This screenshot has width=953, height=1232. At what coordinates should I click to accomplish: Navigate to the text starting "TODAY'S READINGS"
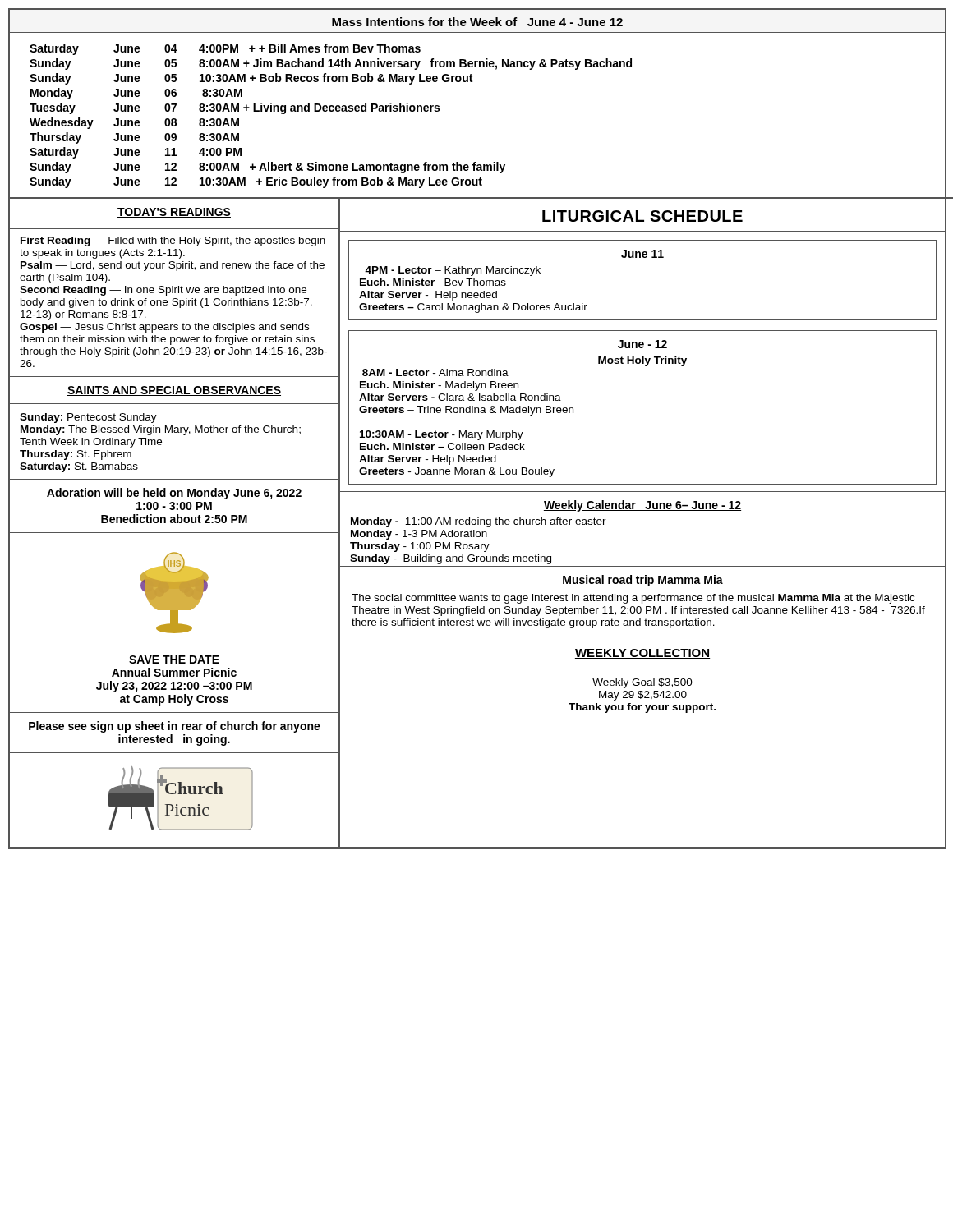(x=174, y=212)
